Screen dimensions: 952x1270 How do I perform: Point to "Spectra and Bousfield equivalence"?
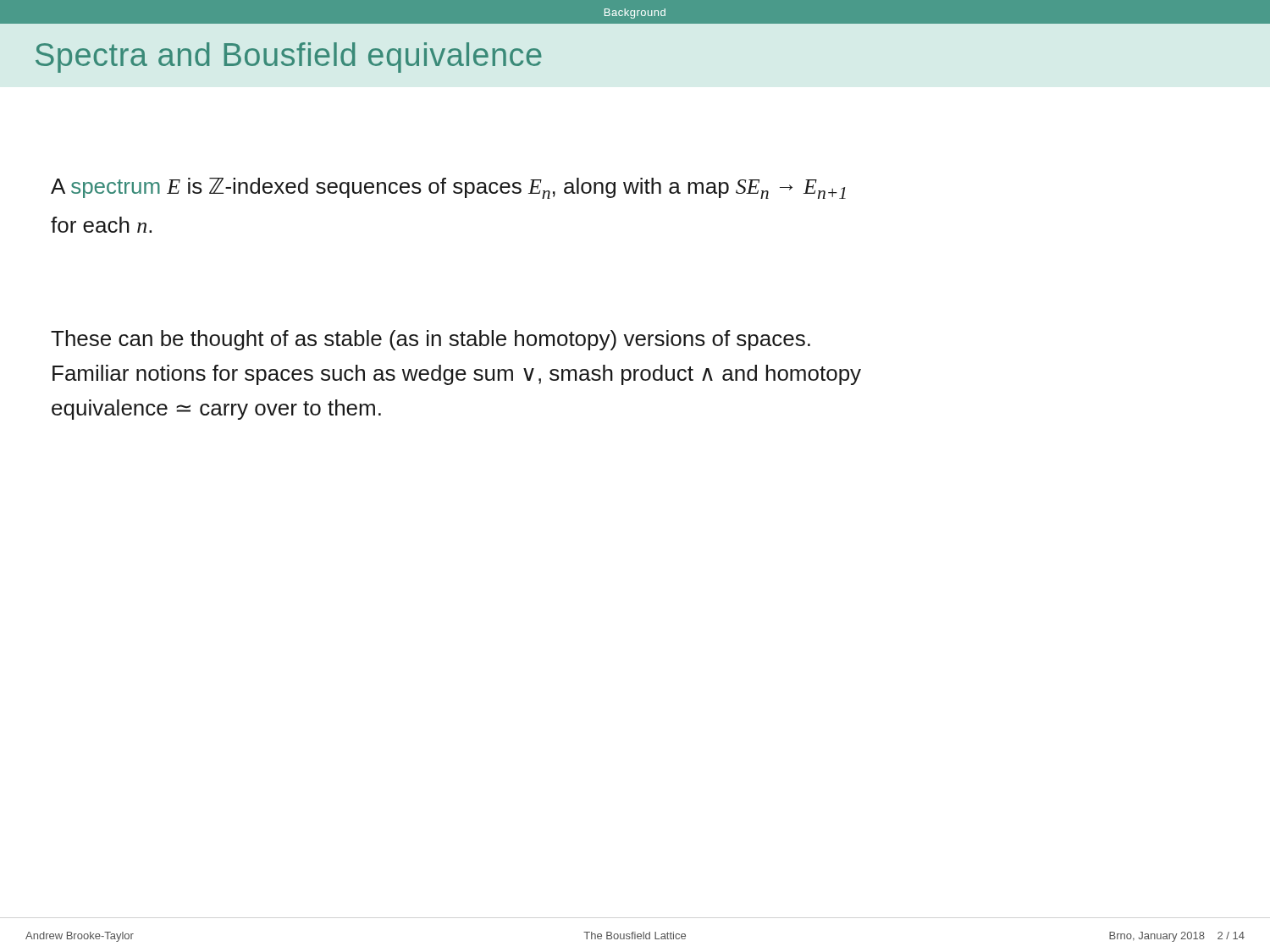point(289,55)
